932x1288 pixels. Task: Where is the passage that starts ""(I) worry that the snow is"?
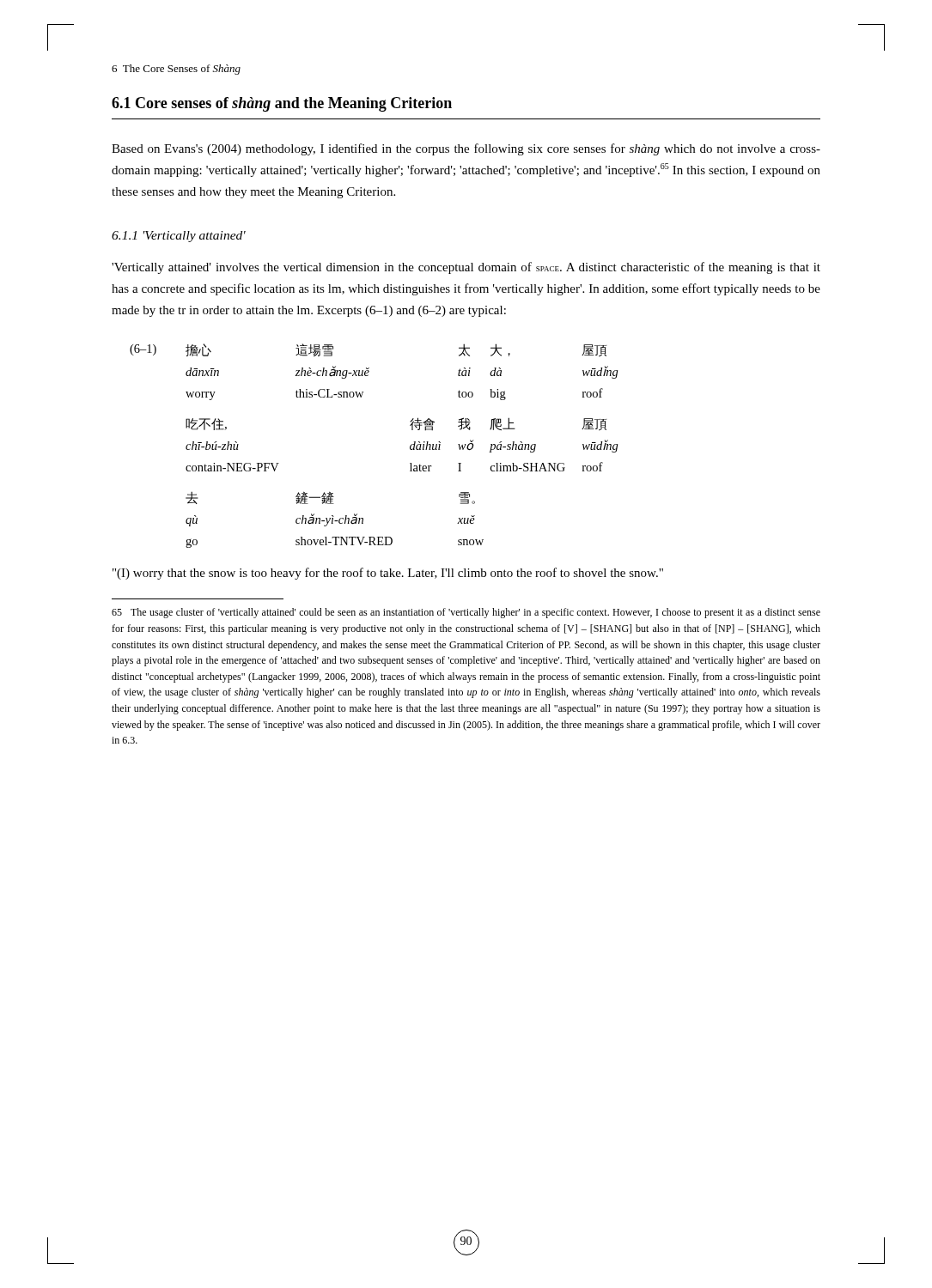click(388, 572)
